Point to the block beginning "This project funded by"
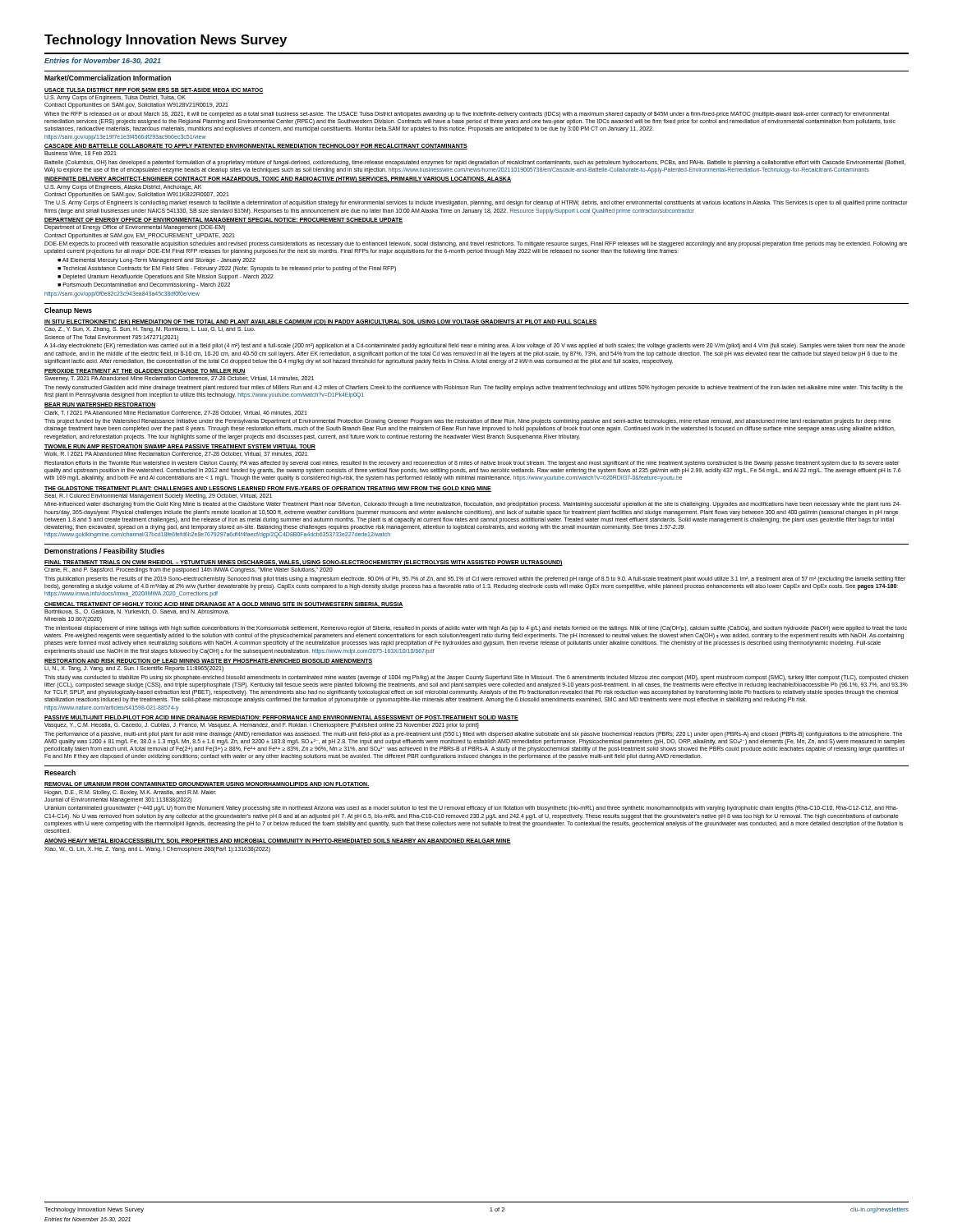This screenshot has height=1232, width=953. click(x=470, y=429)
